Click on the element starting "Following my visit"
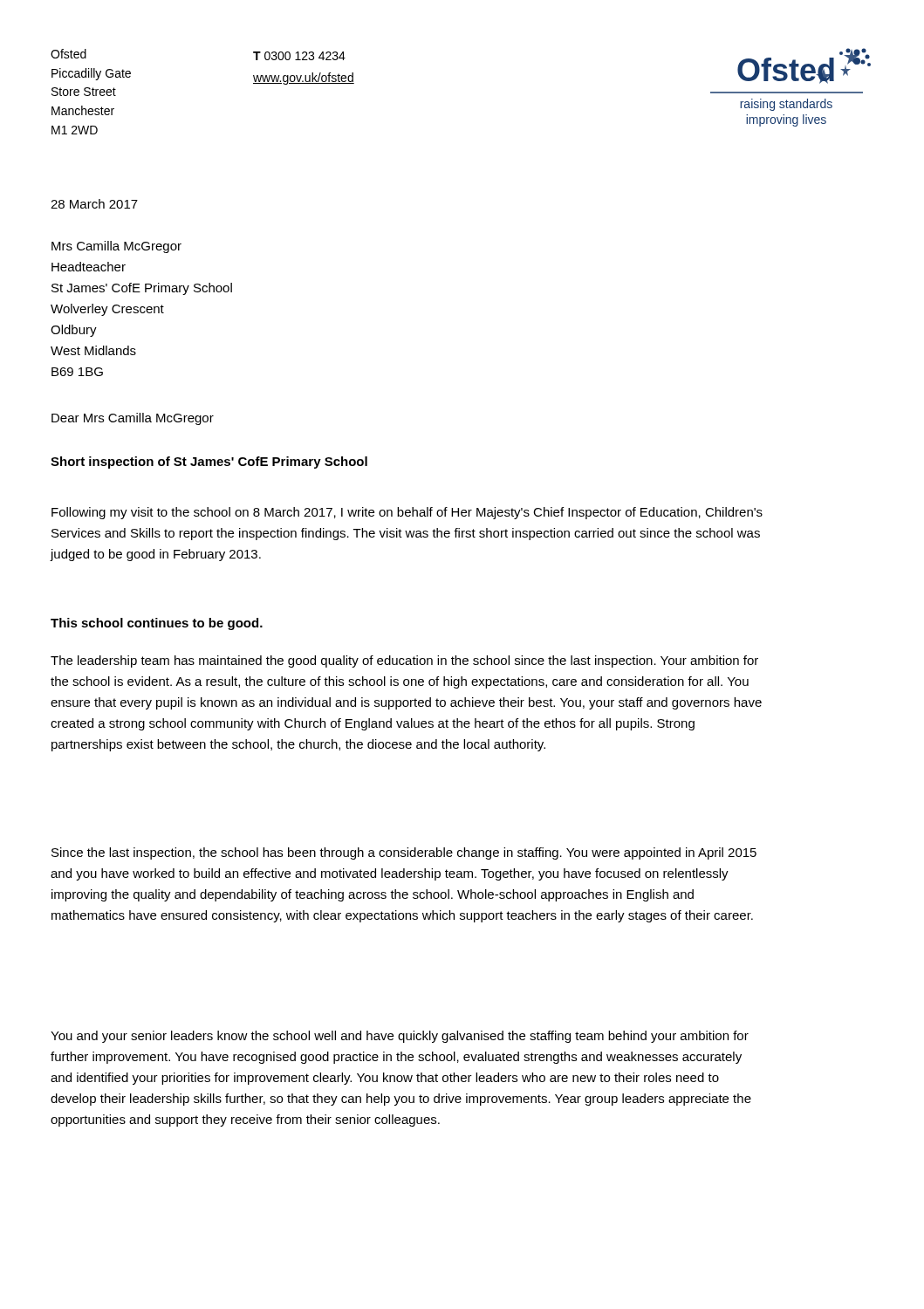Viewport: 924px width, 1309px height. coord(407,533)
